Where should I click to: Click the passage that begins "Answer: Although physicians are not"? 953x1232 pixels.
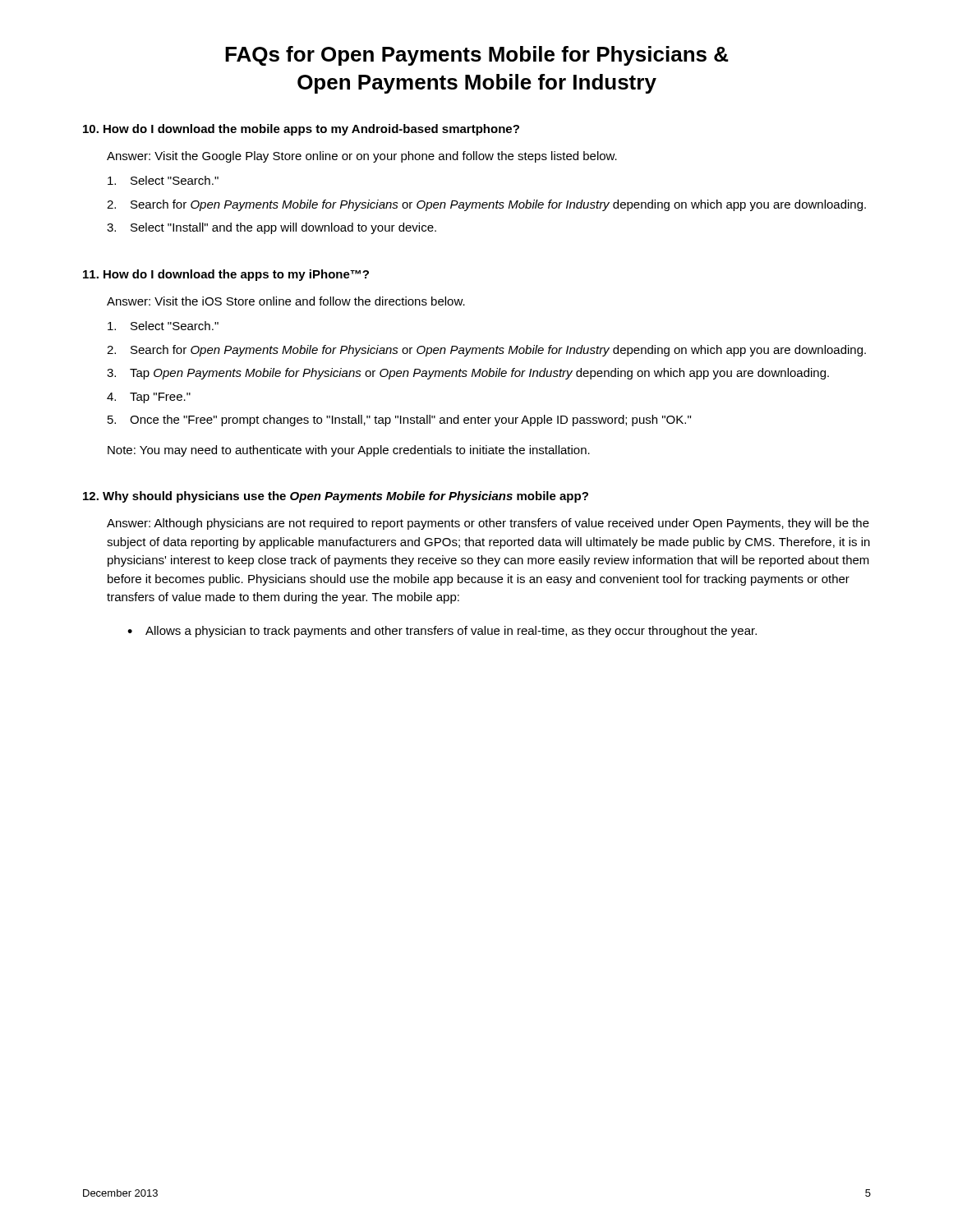point(489,560)
